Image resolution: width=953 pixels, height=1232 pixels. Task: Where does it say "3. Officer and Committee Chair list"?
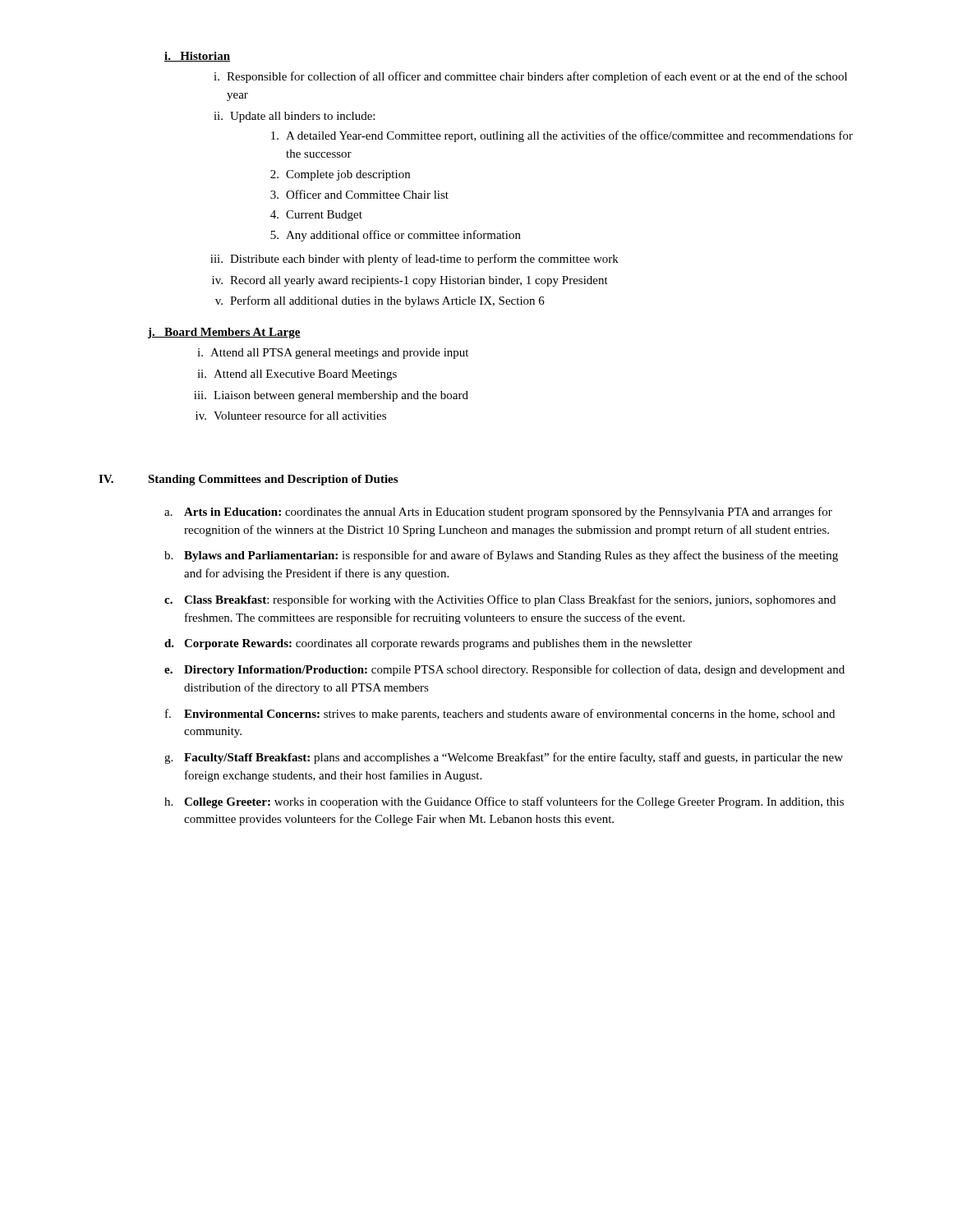pos(356,195)
